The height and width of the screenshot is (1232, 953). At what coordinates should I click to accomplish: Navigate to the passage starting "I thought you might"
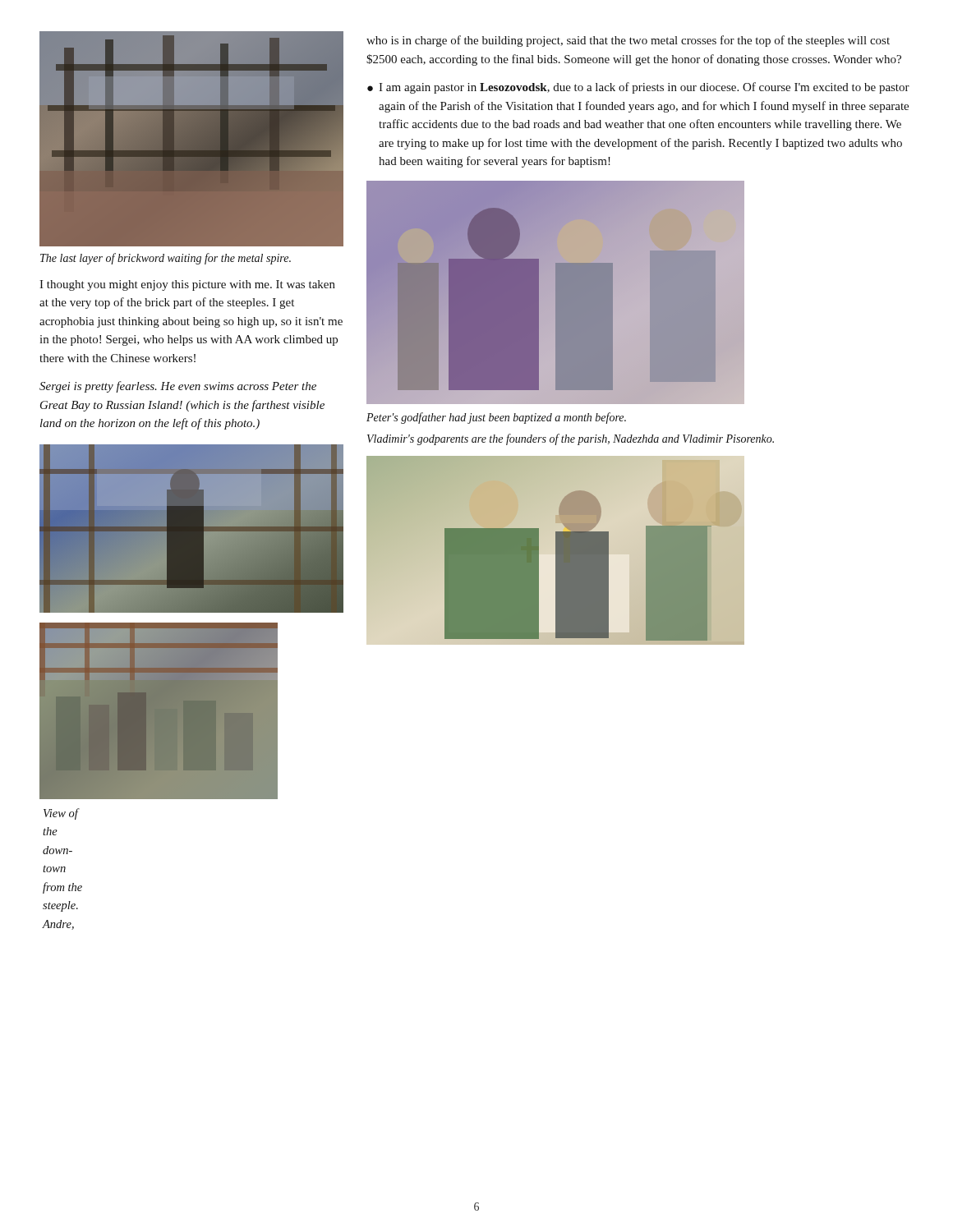click(191, 321)
